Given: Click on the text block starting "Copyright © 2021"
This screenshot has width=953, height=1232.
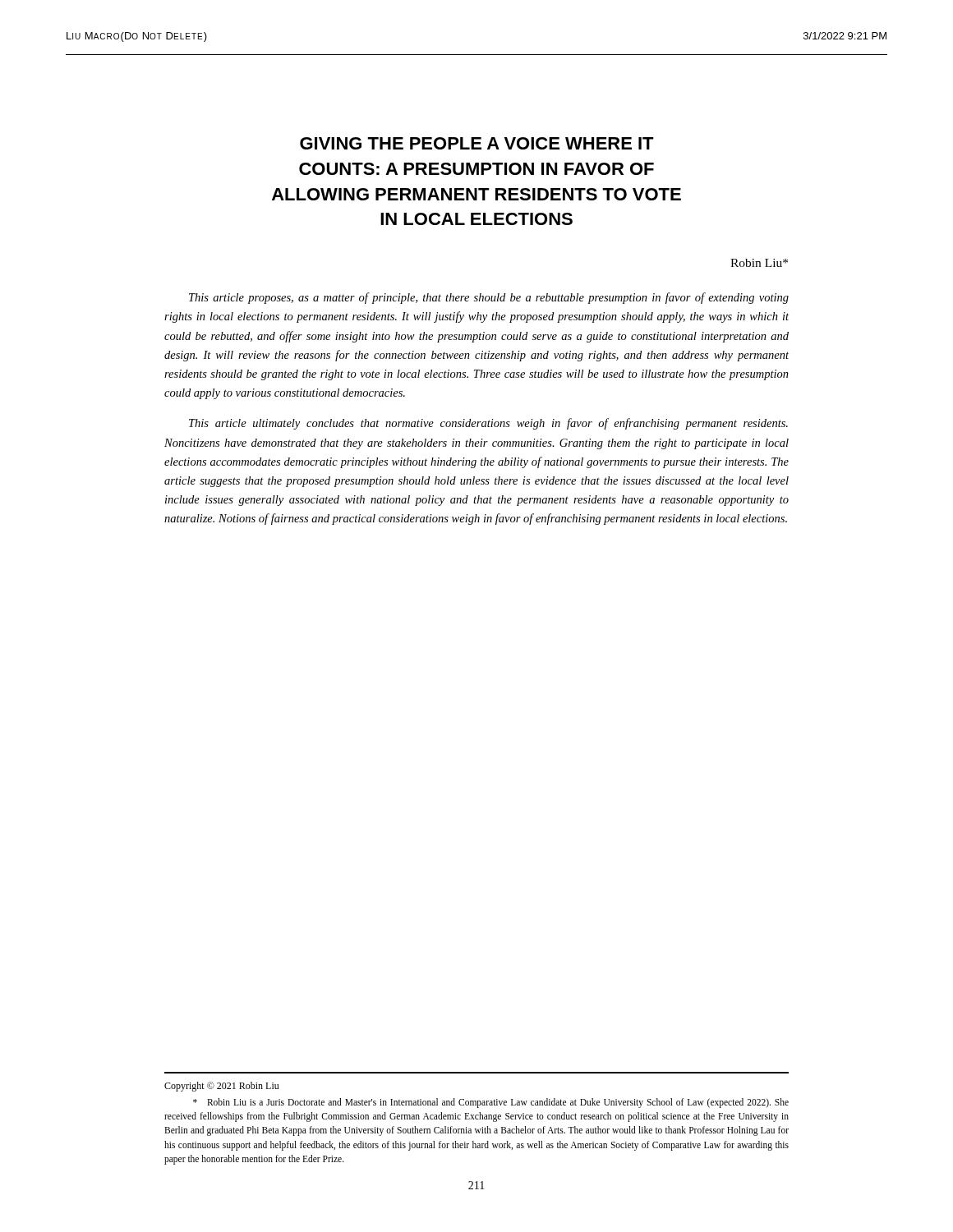Looking at the screenshot, I should pyautogui.click(x=476, y=1123).
